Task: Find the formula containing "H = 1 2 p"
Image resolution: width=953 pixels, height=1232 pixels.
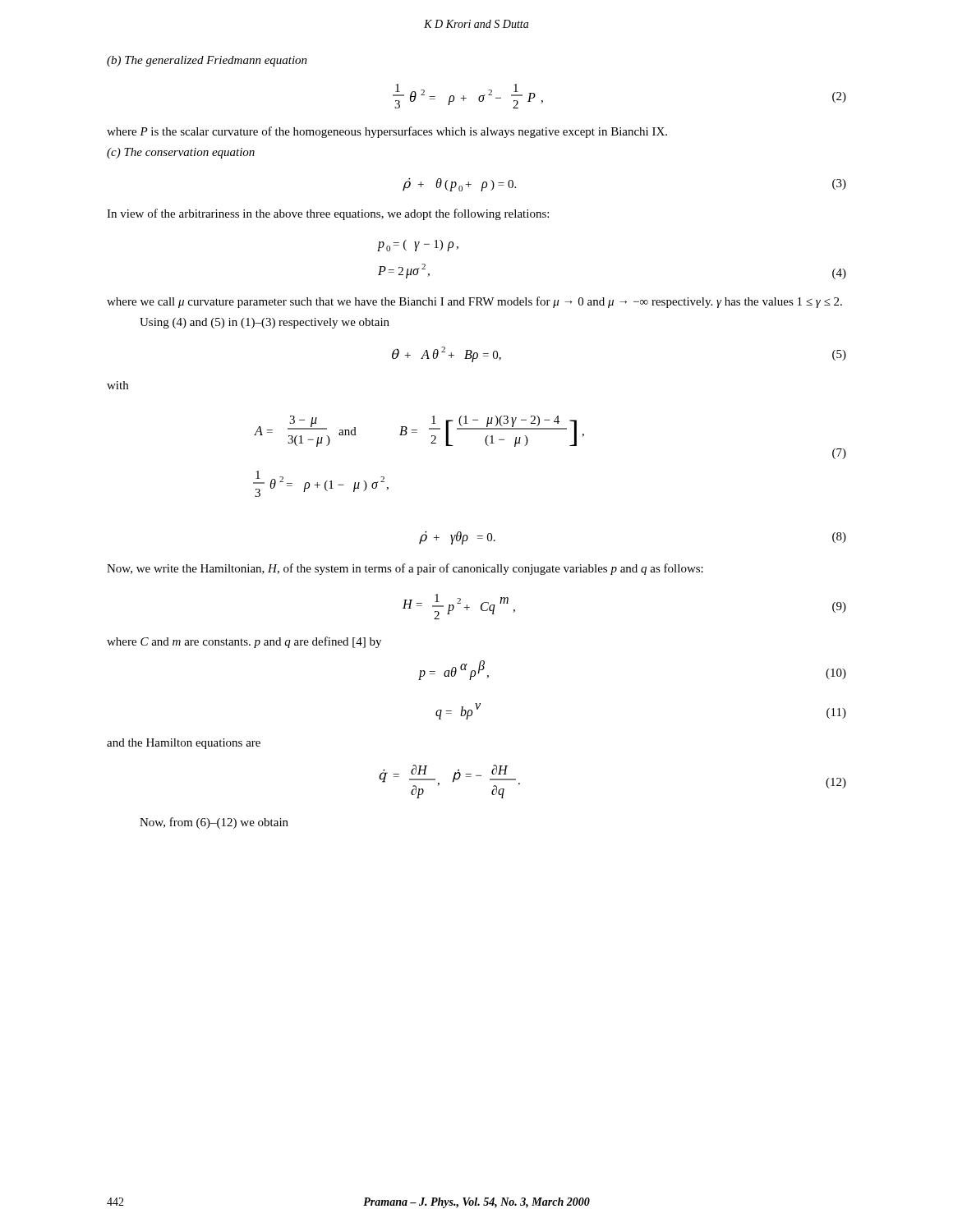Action: [x=437, y=607]
